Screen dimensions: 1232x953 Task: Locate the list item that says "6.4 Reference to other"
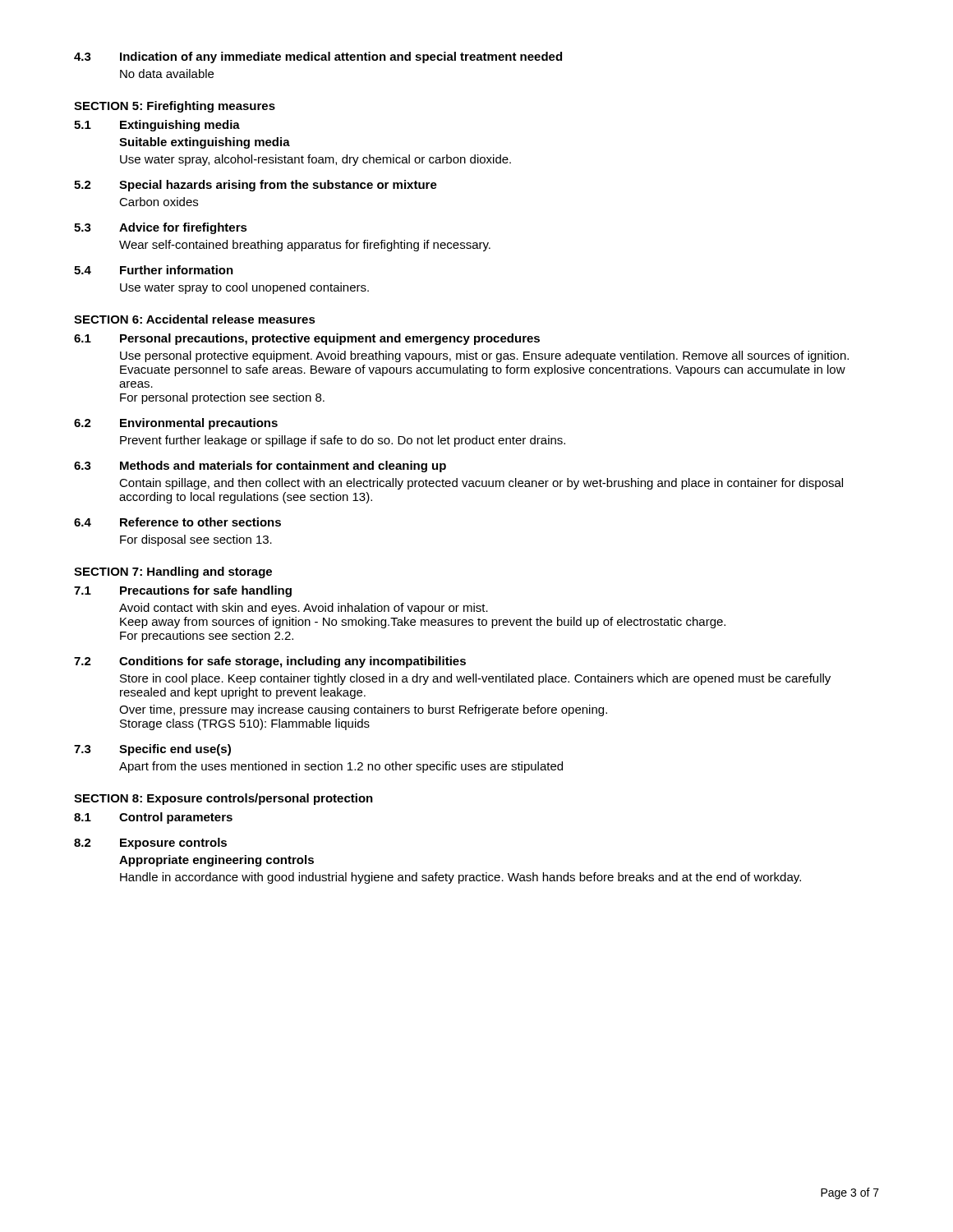point(177,522)
